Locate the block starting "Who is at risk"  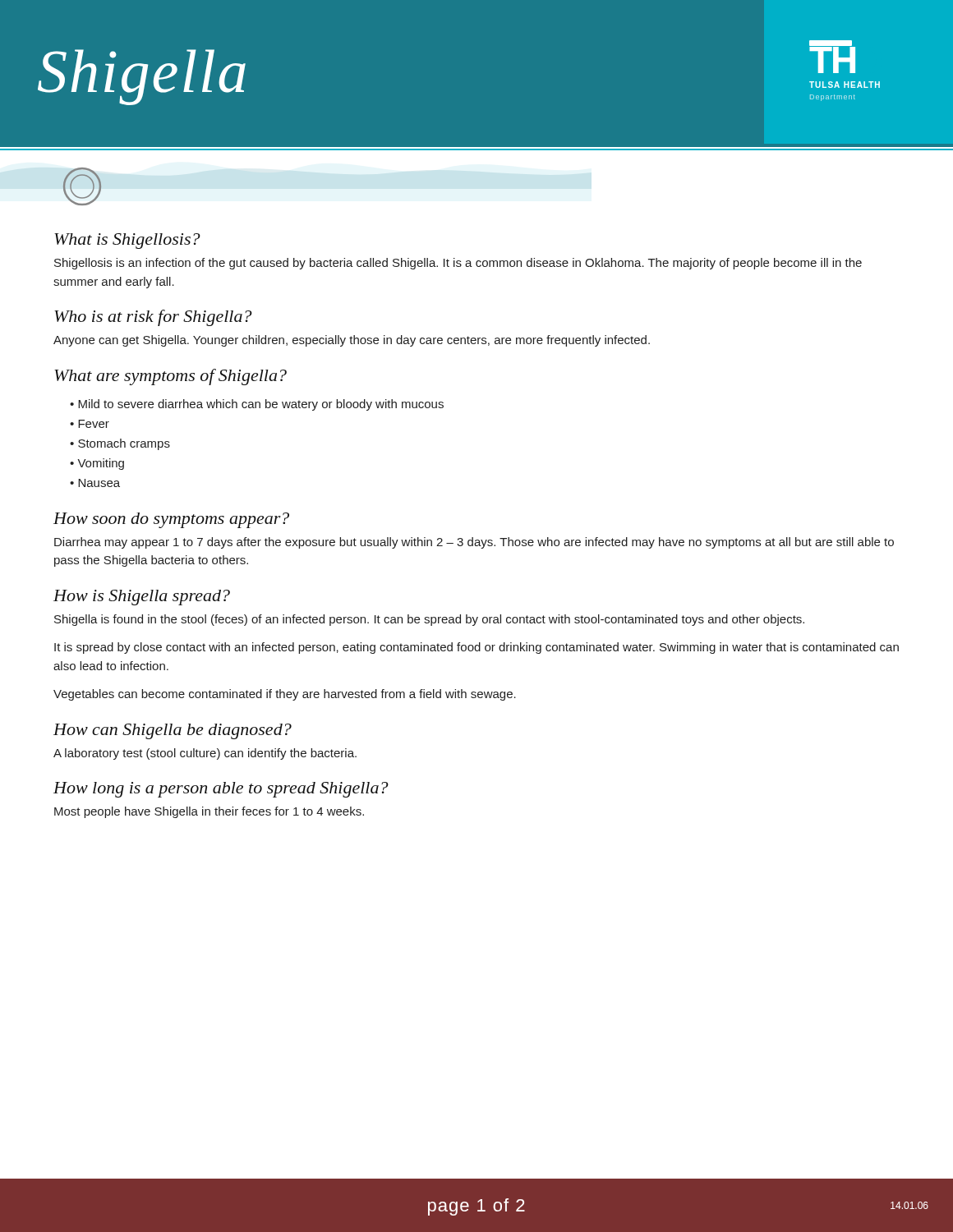[x=153, y=316]
